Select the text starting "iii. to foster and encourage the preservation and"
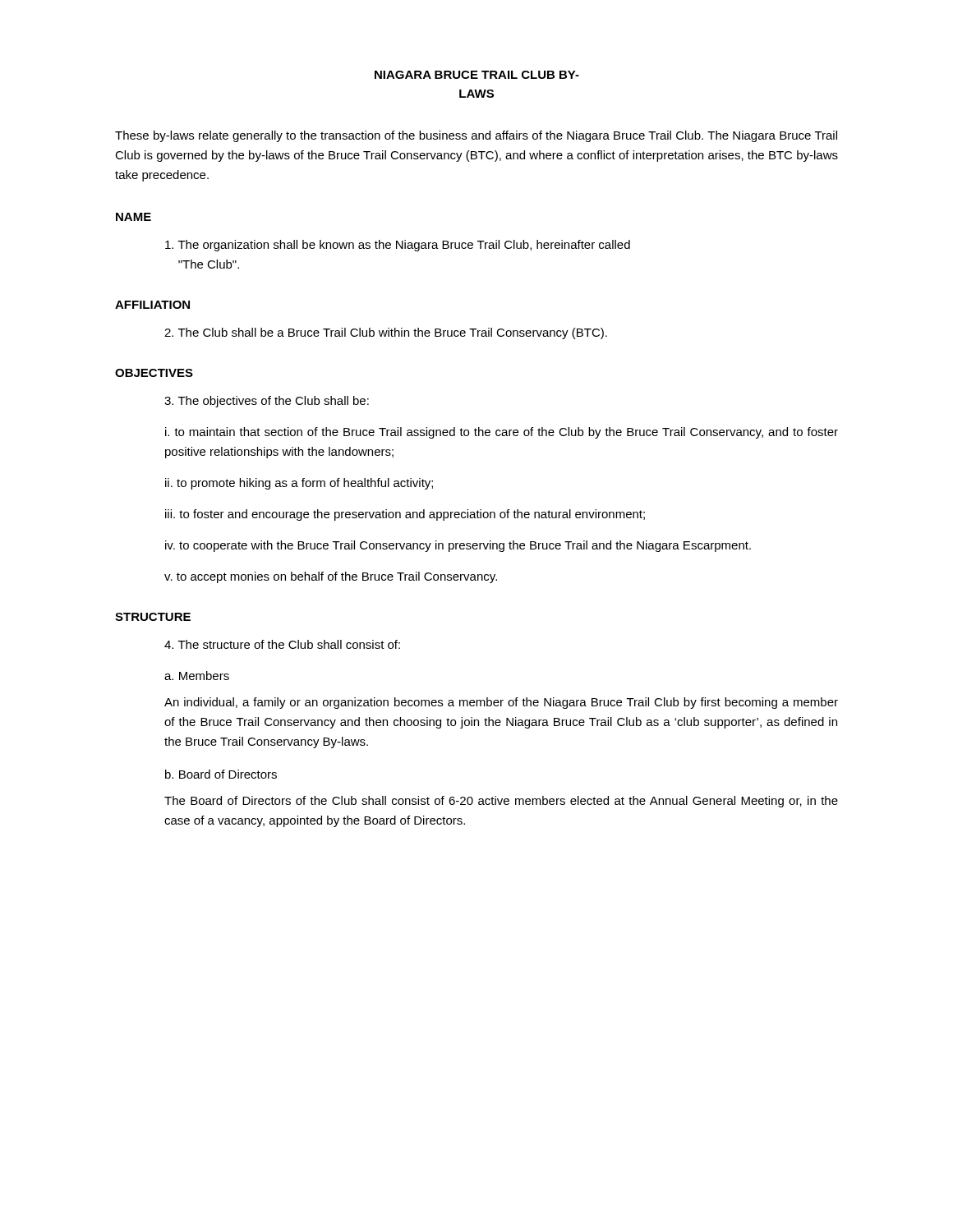 405,514
